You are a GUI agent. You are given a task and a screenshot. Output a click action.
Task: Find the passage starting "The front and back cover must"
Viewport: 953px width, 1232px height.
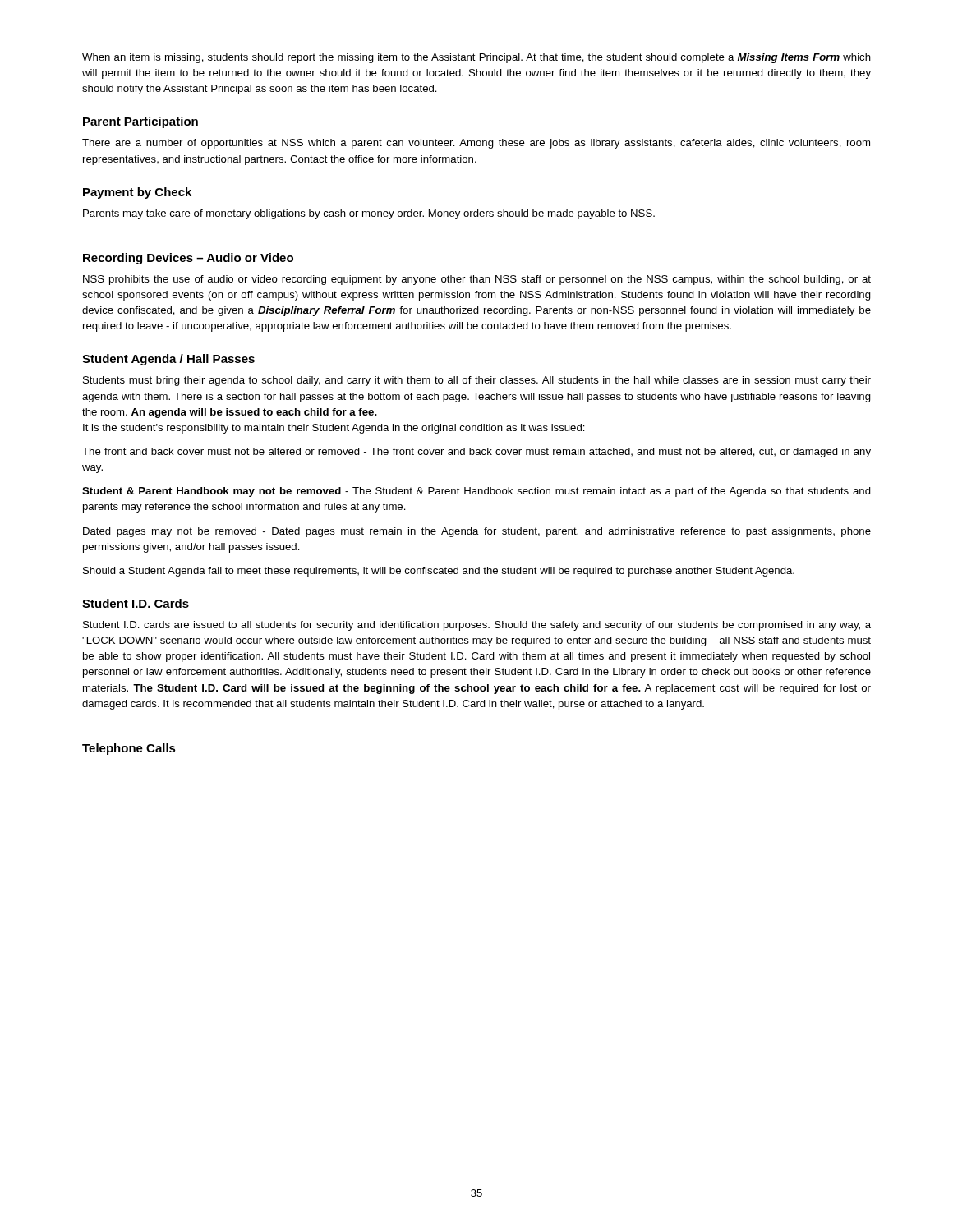point(476,459)
